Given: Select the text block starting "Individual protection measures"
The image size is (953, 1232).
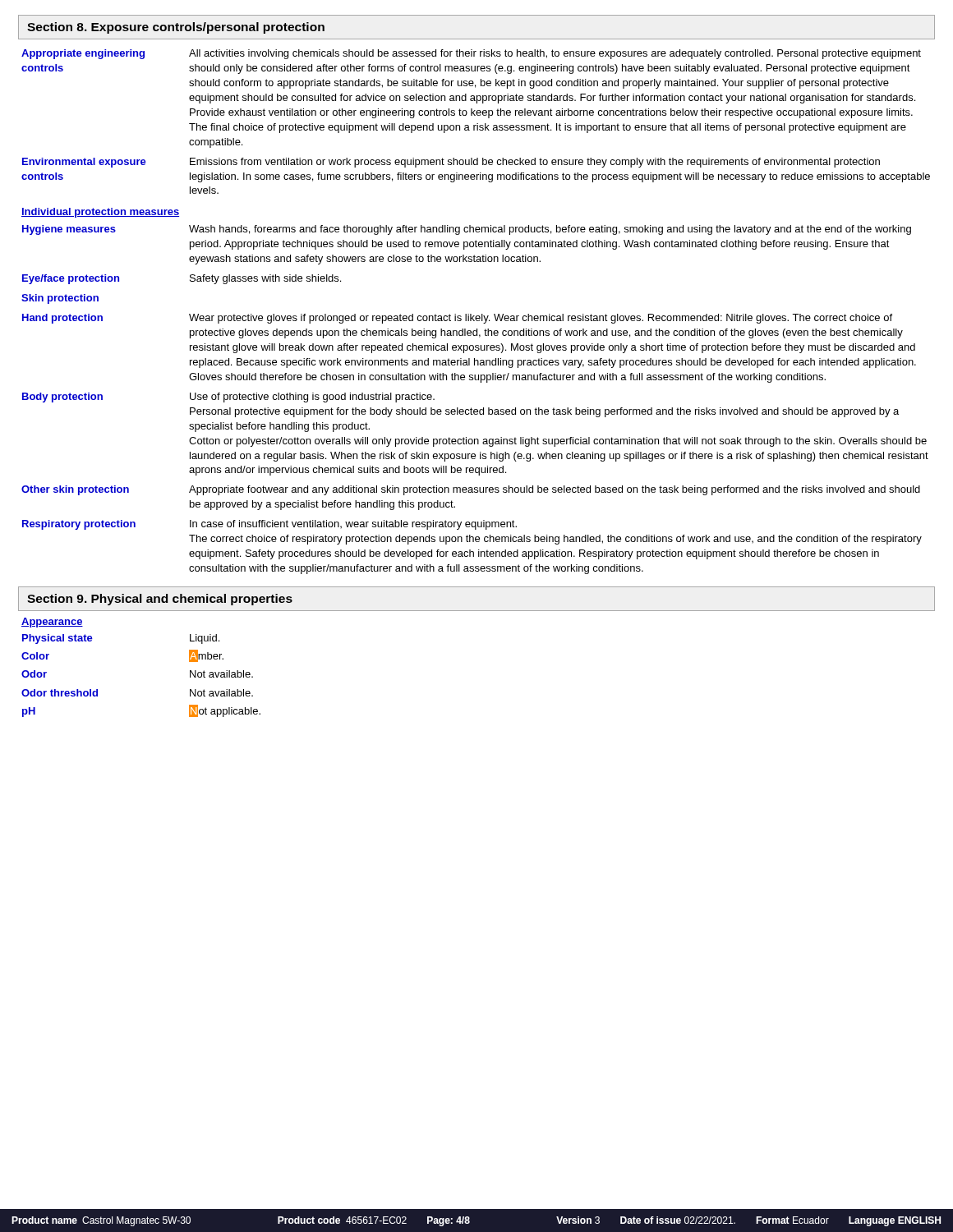Looking at the screenshot, I should (99, 212).
